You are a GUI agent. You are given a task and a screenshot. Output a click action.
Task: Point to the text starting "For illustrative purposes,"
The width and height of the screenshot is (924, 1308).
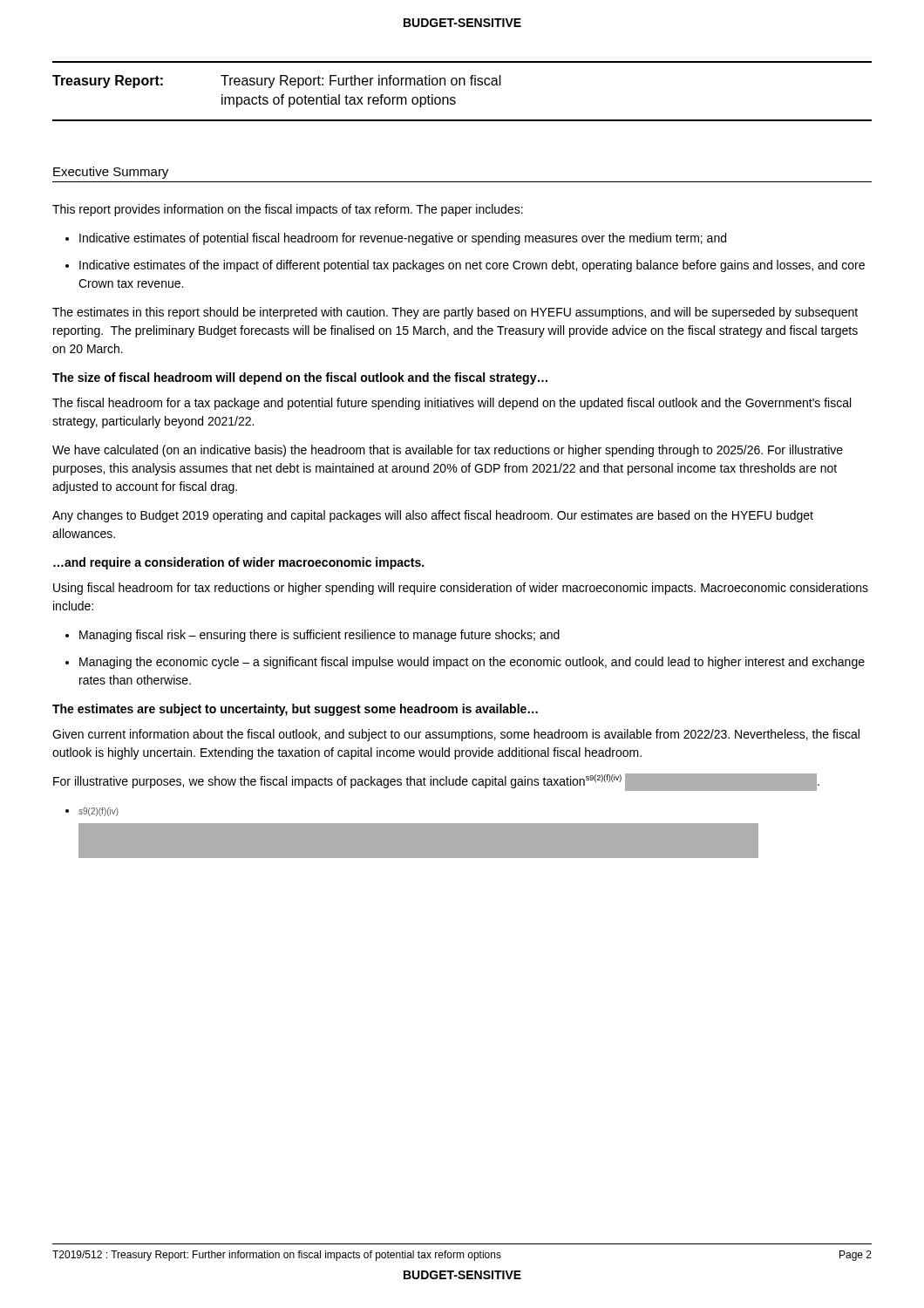(x=462, y=782)
